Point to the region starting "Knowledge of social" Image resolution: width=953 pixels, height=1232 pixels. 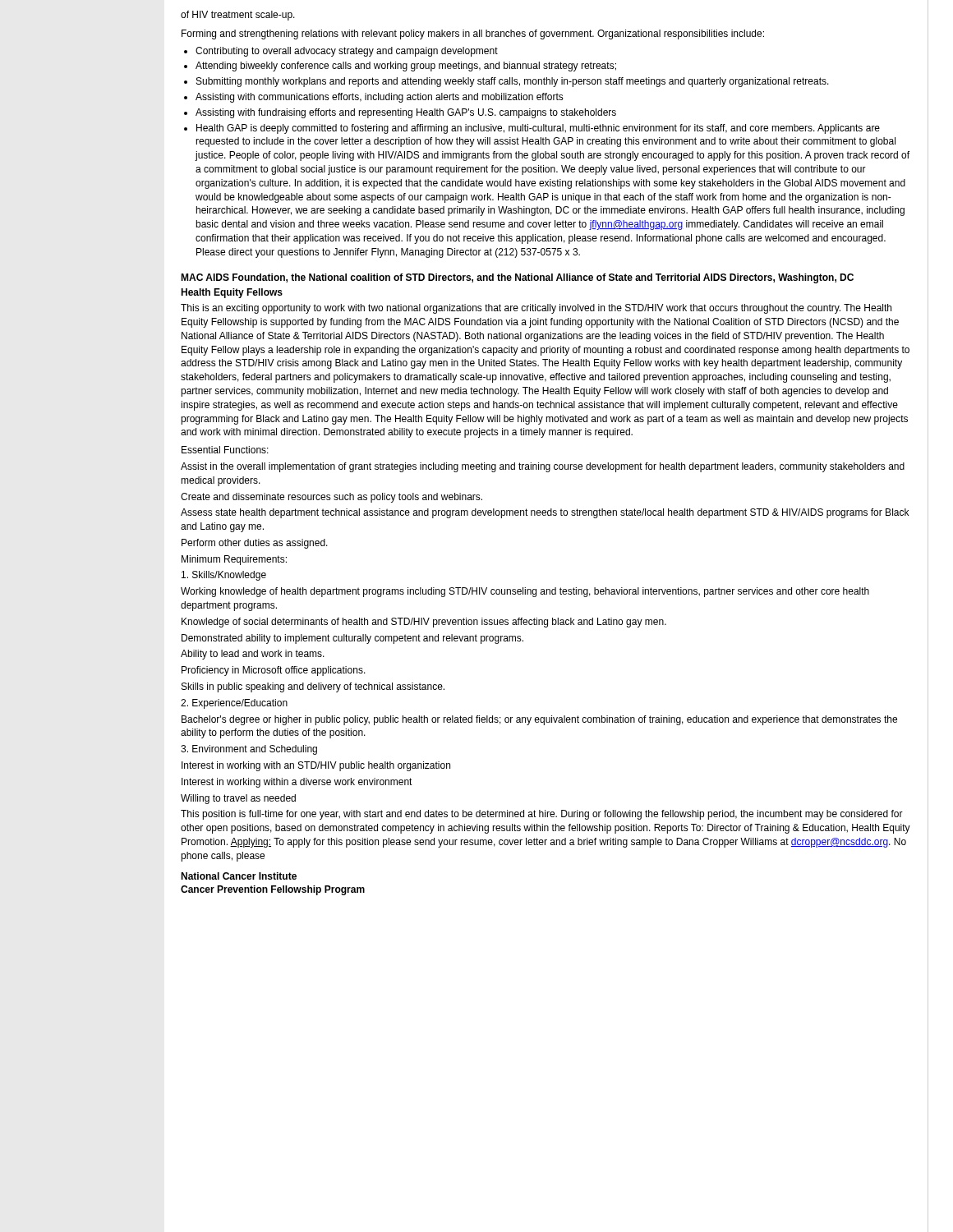424,622
